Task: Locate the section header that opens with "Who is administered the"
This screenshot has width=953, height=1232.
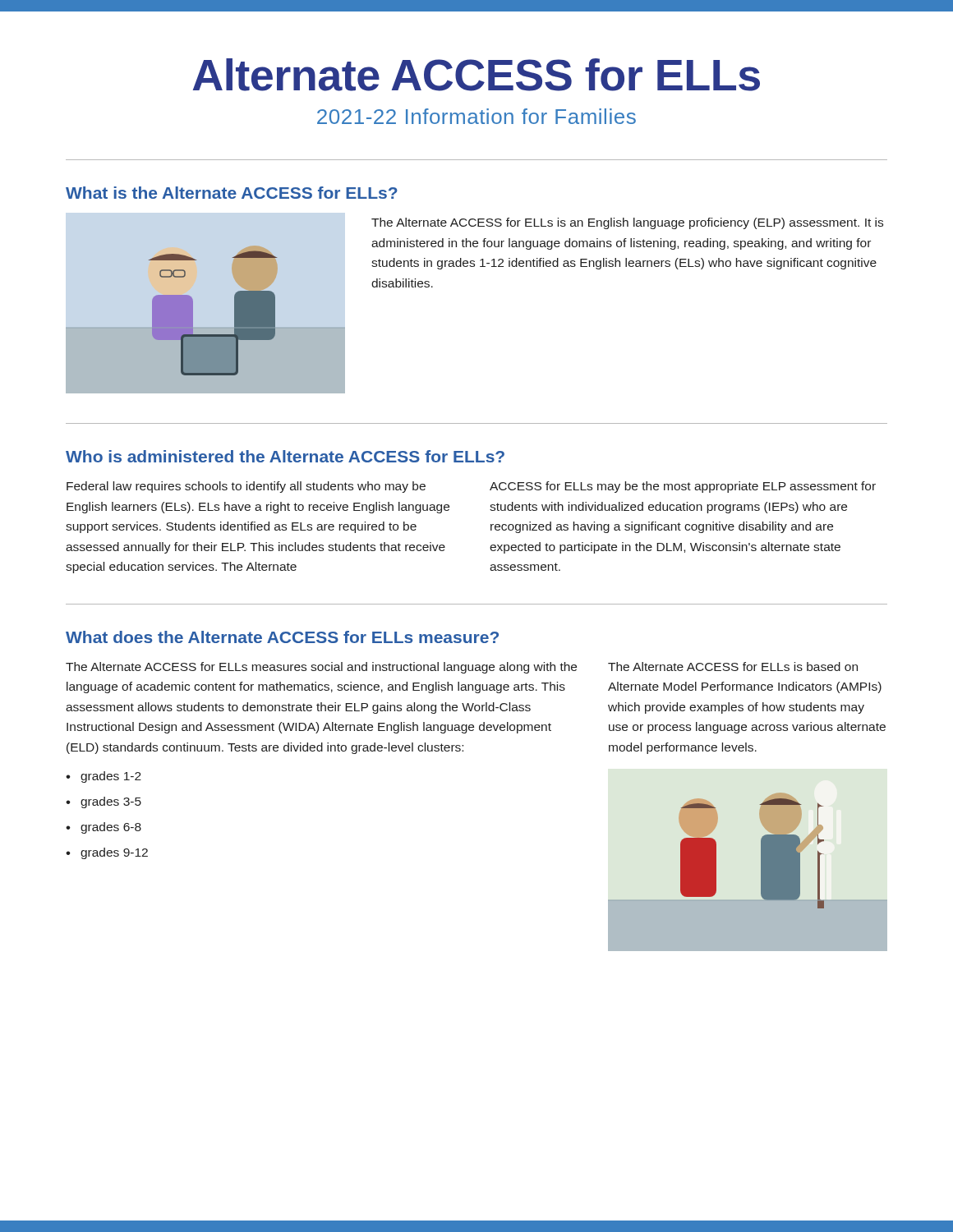Action: [x=476, y=457]
